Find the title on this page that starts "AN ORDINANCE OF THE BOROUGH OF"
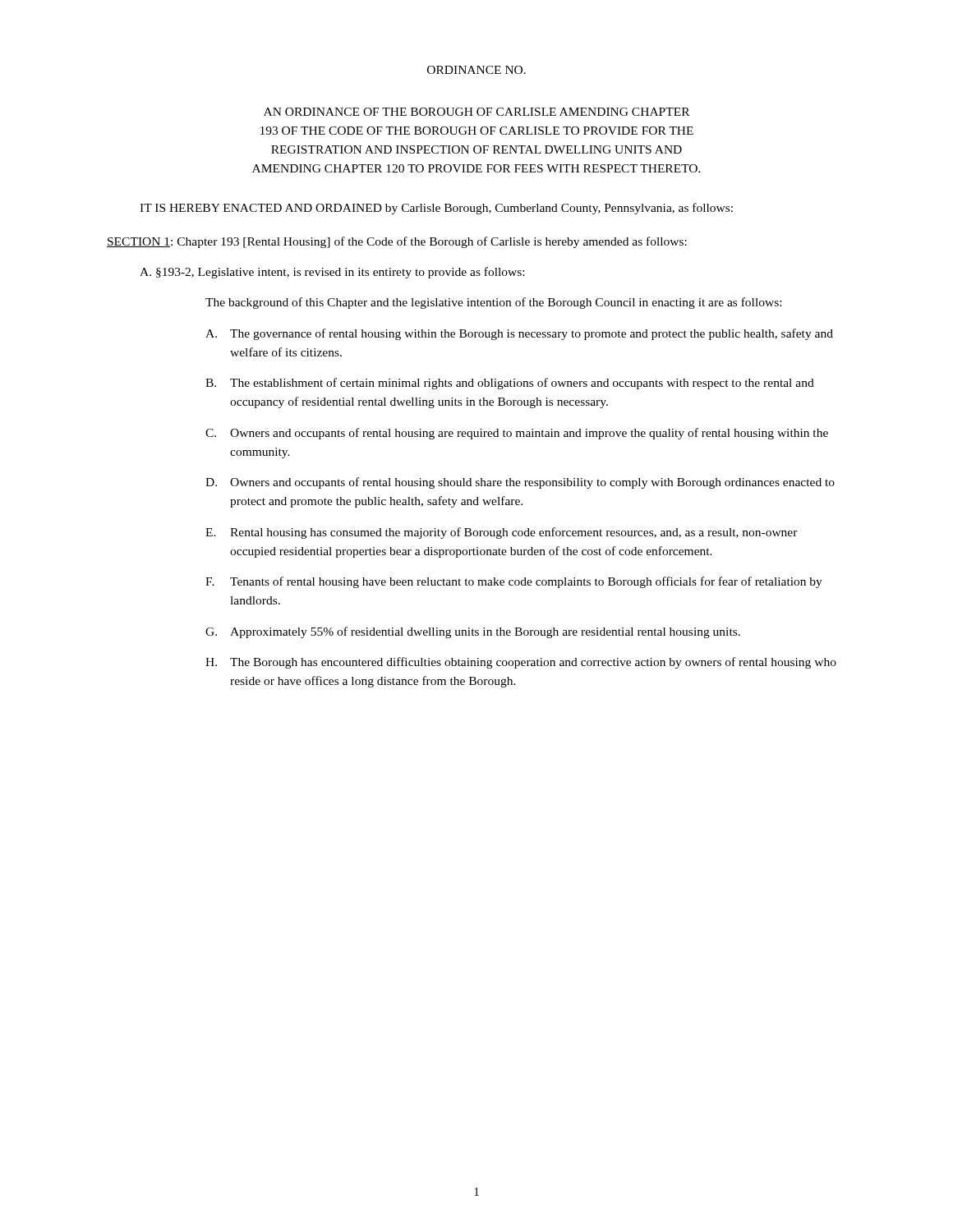 476,140
